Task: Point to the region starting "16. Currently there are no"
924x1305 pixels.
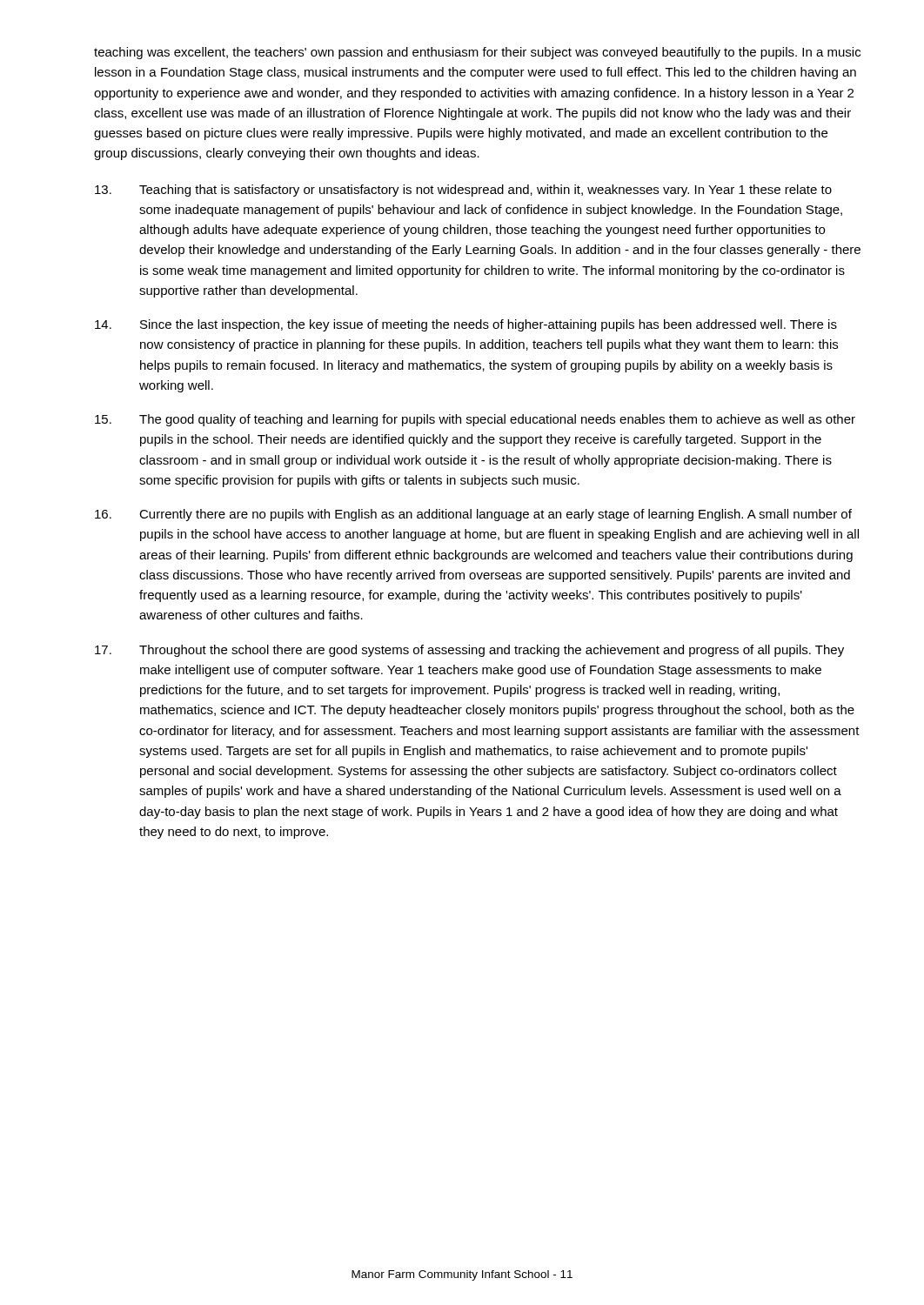Action: (x=478, y=564)
